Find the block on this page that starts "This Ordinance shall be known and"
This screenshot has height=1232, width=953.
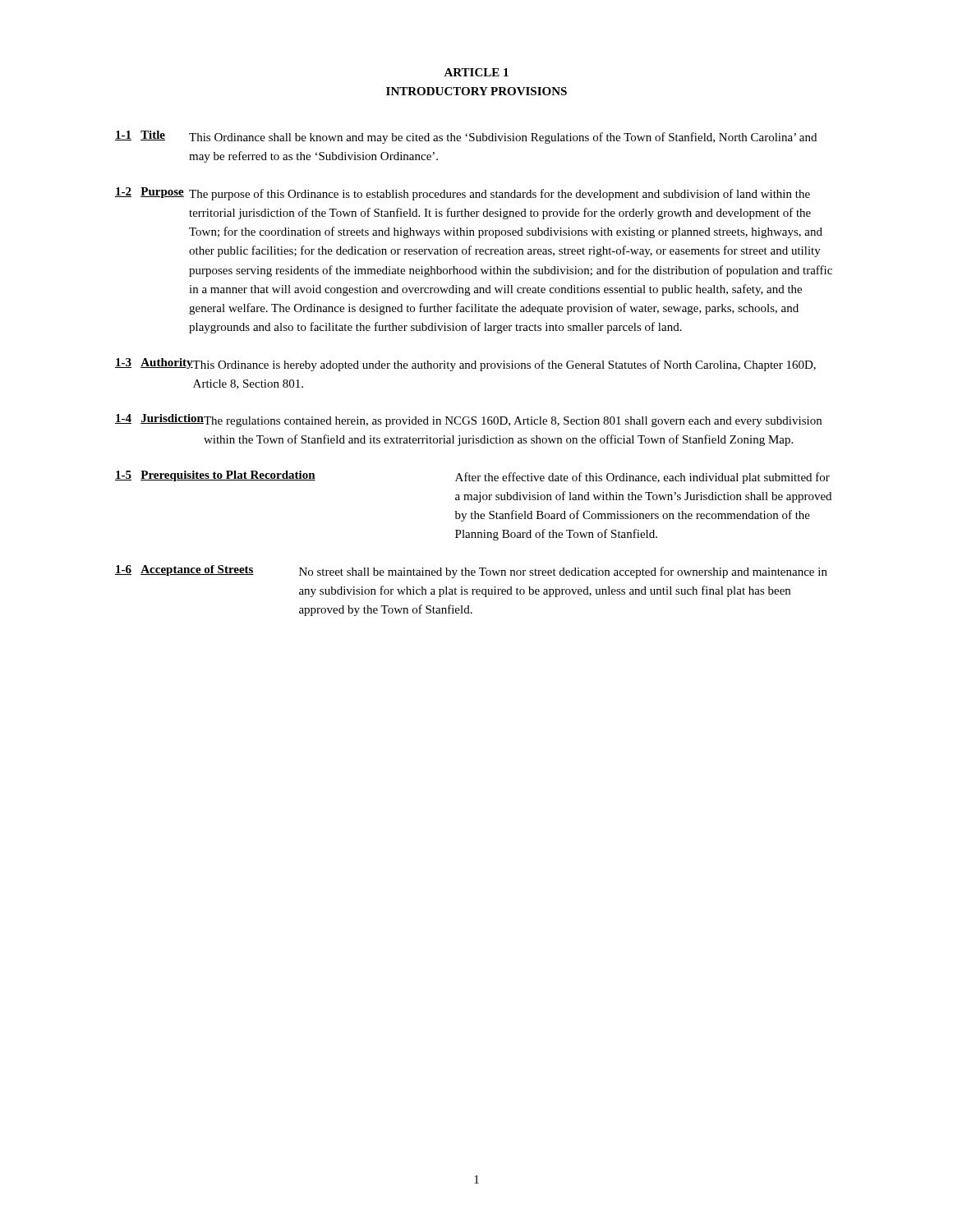click(x=503, y=147)
